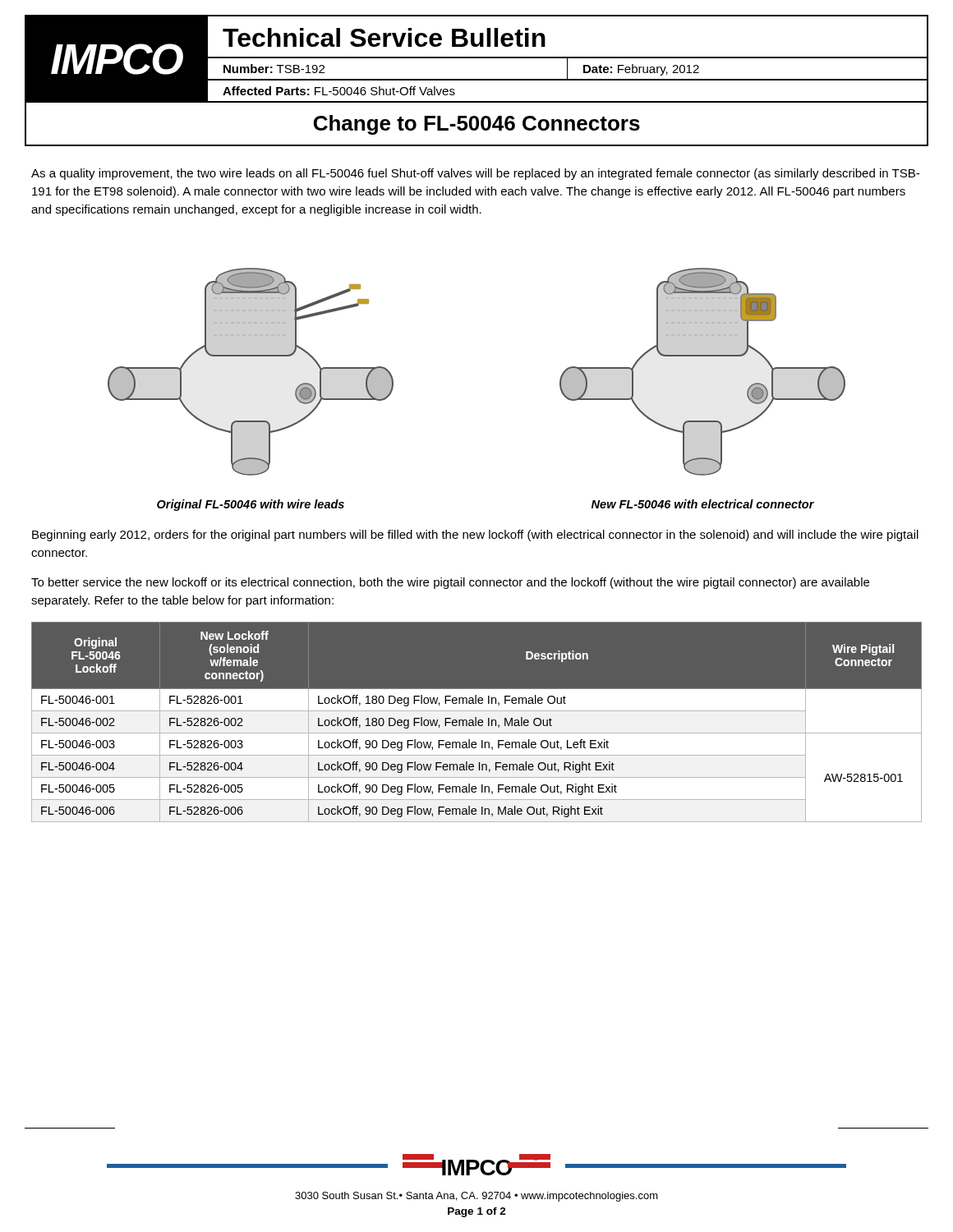Find the table that mentions "New Lockoff (solenoid w/female connector)"

click(476, 722)
